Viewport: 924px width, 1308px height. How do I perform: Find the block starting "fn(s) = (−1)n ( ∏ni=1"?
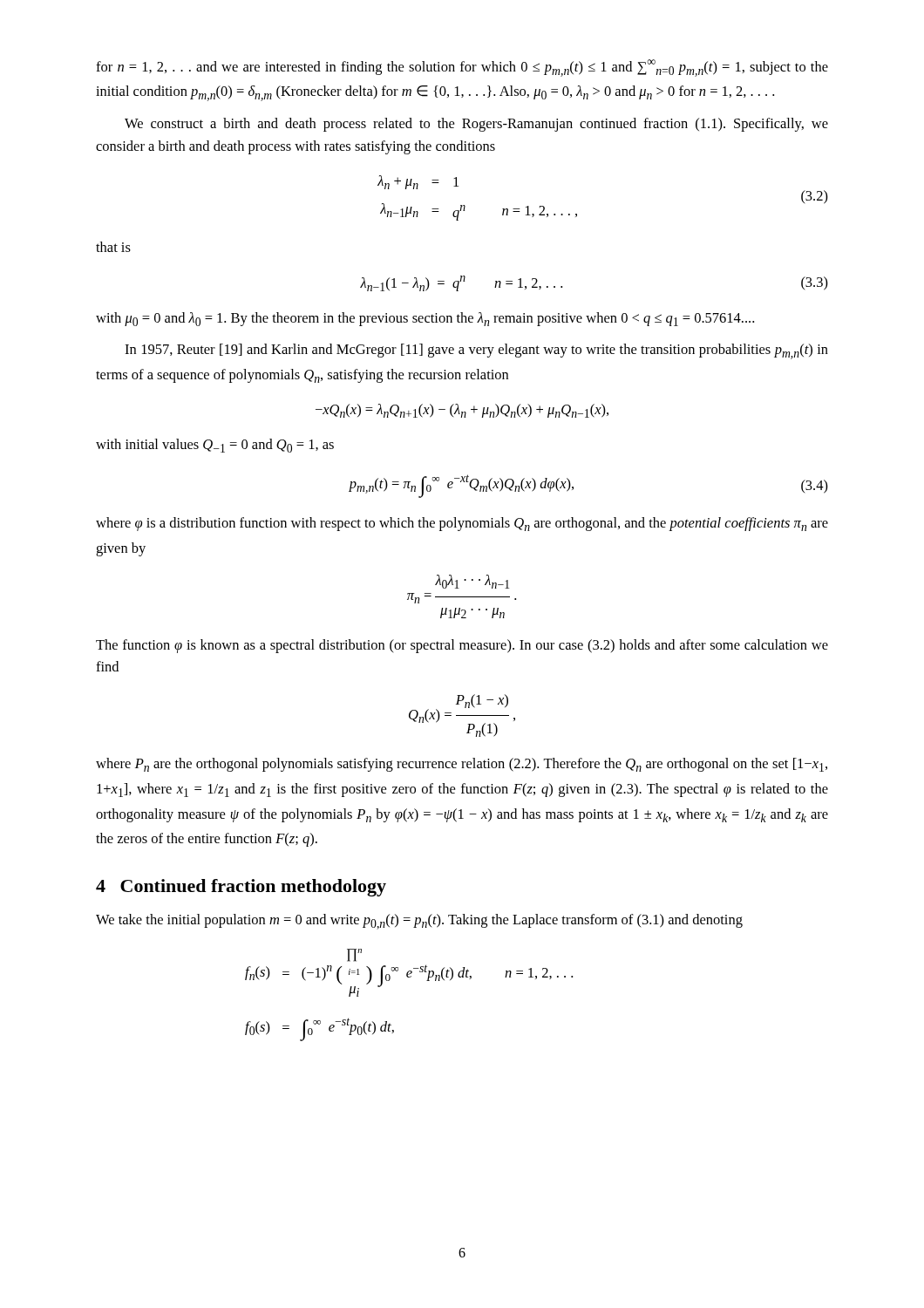coord(354,955)
